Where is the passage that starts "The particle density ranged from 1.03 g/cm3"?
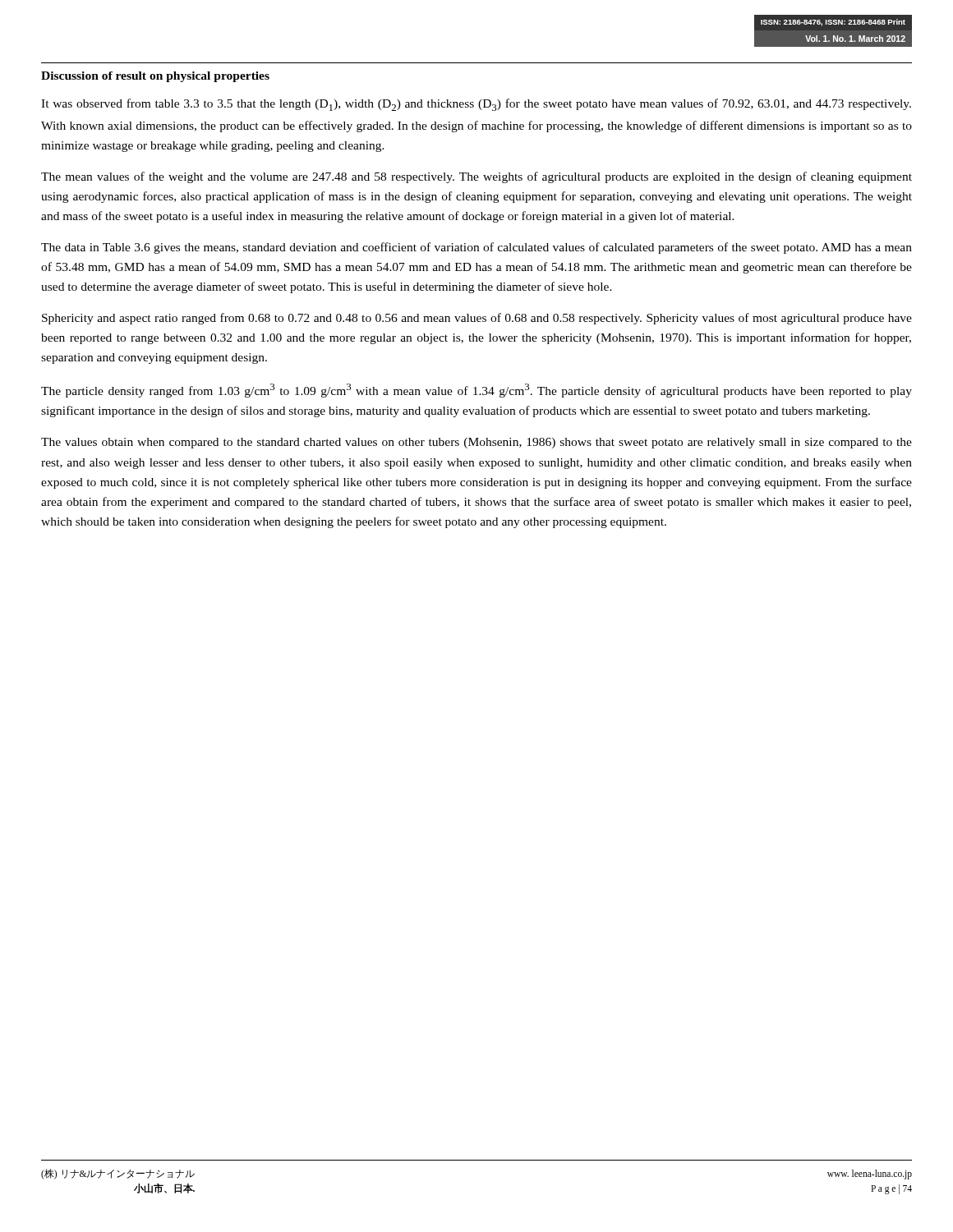 [x=476, y=399]
